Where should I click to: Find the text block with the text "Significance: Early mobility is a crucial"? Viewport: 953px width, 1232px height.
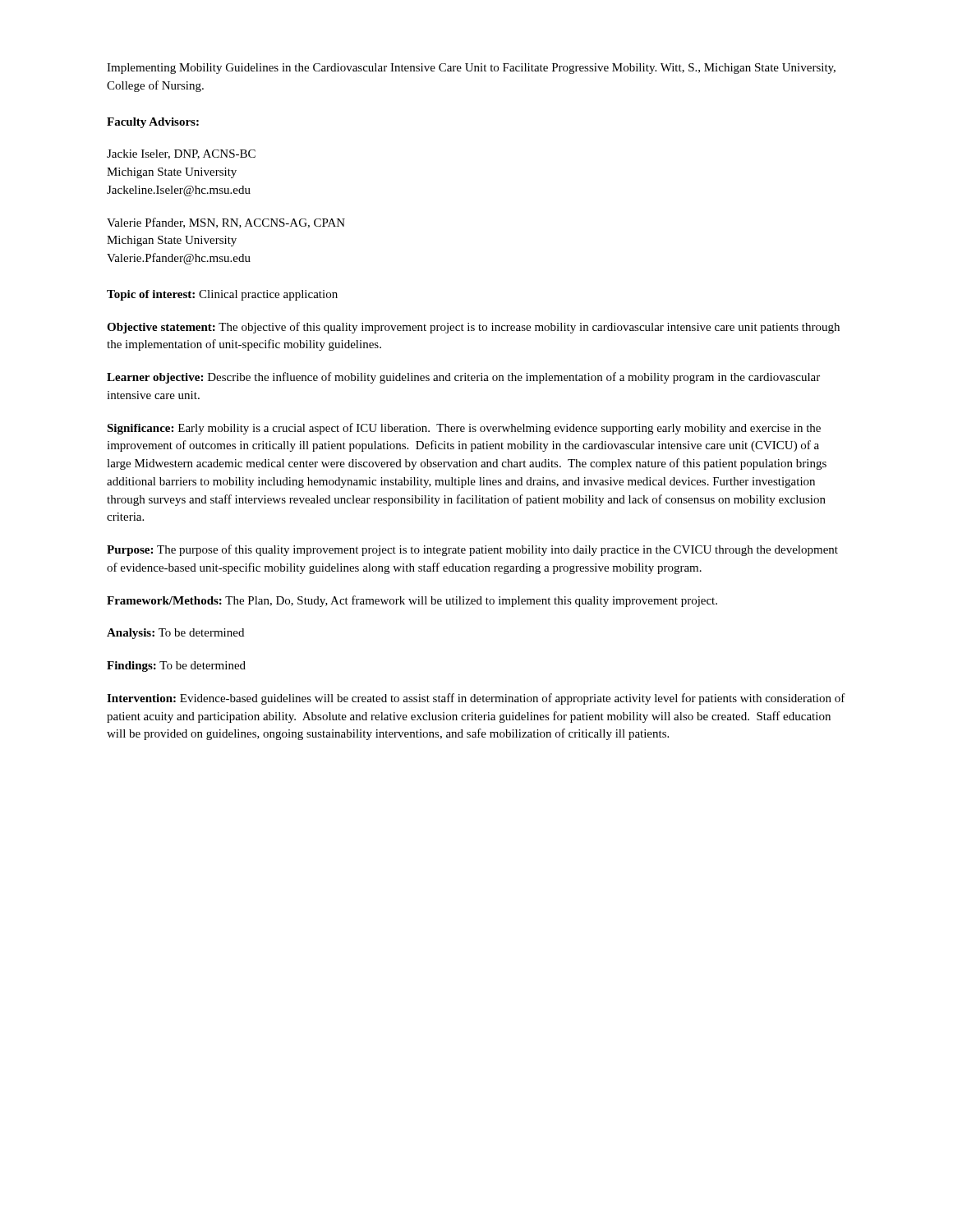point(476,473)
